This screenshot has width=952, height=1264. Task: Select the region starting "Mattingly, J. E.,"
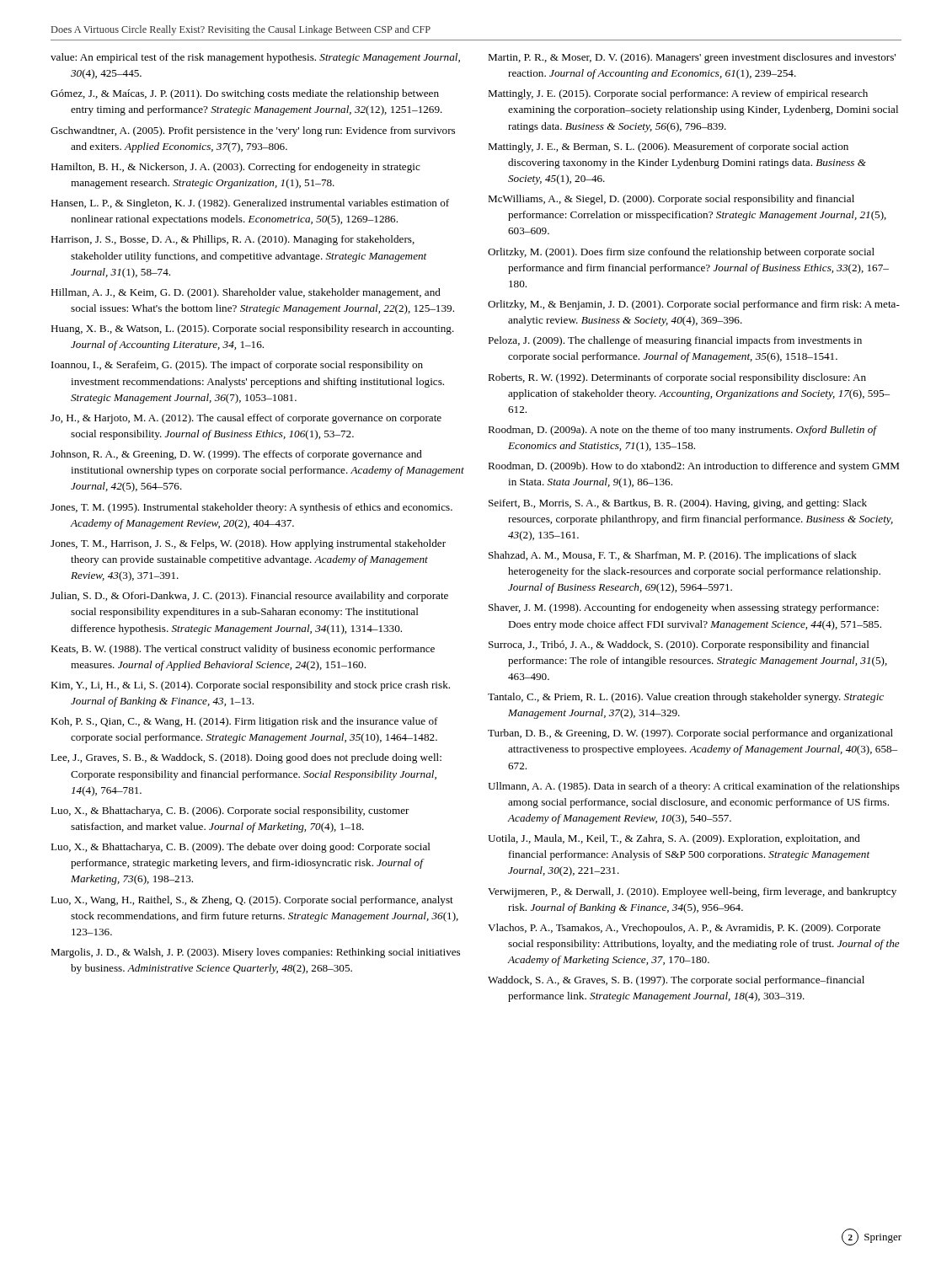[x=677, y=162]
